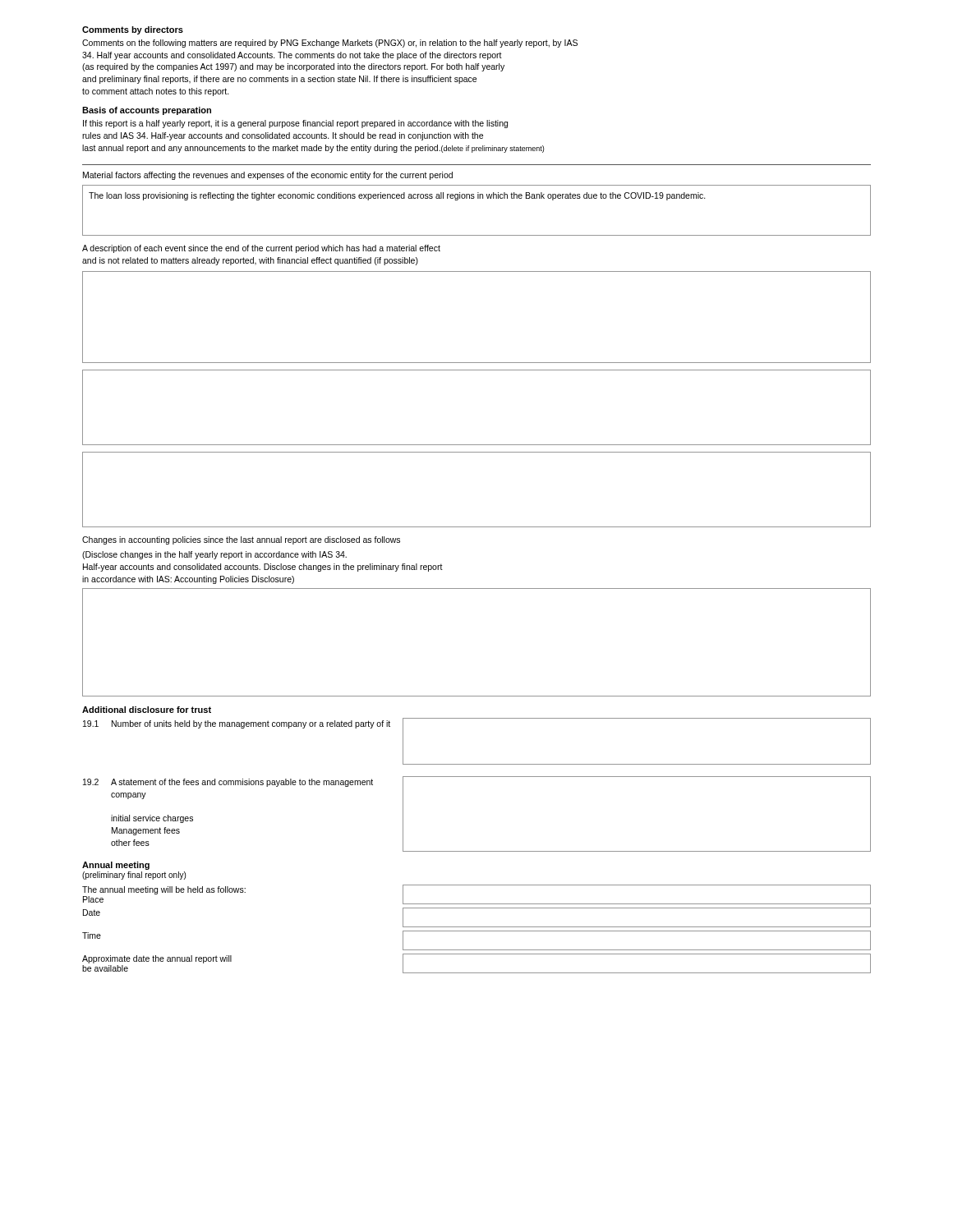The height and width of the screenshot is (1232, 953).
Task: Click on the text block that reads "The loan loss provisioning is"
Action: click(x=397, y=196)
